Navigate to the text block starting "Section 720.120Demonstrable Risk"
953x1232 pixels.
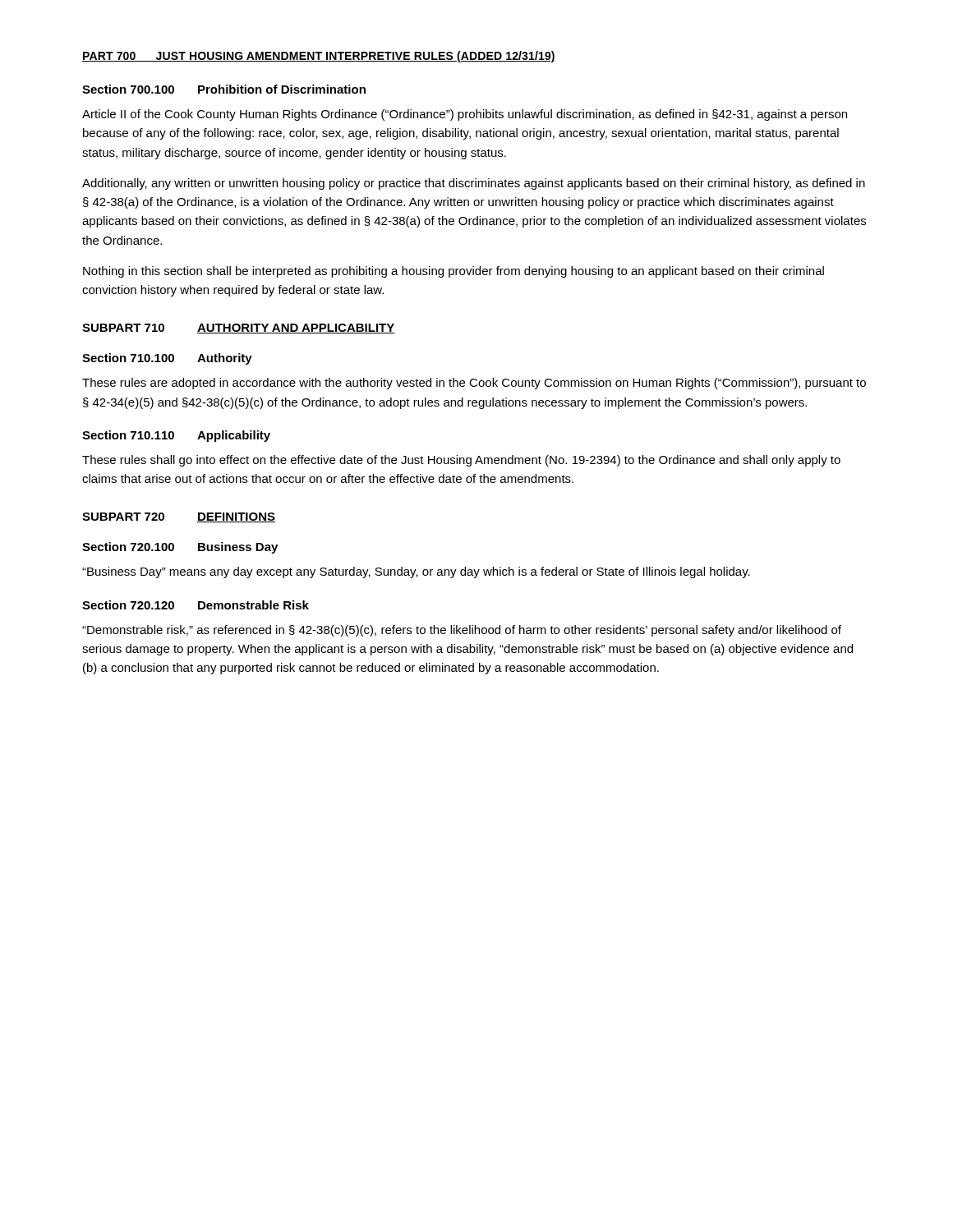click(195, 604)
